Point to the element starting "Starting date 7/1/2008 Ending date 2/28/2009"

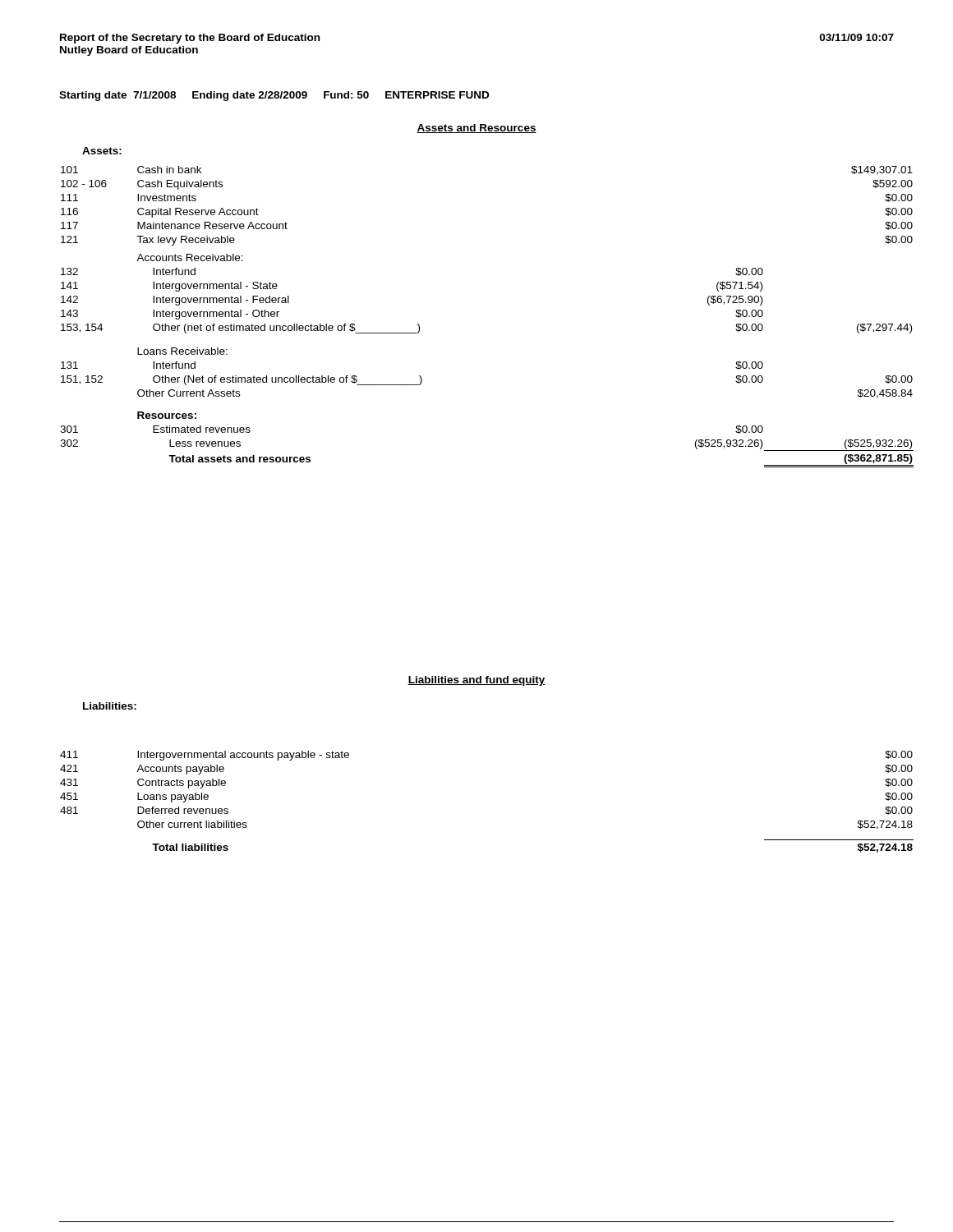pos(274,95)
